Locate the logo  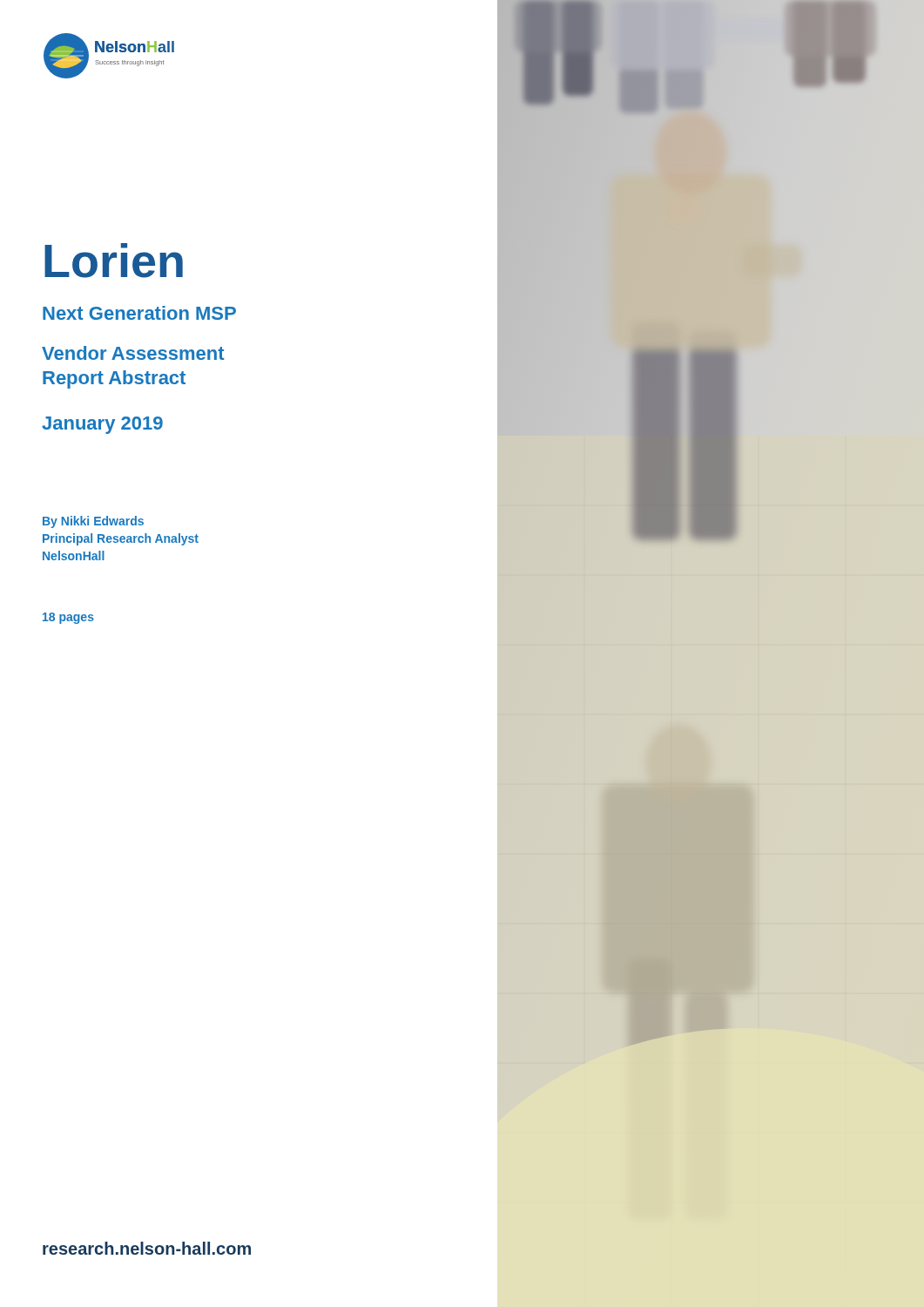click(x=120, y=59)
